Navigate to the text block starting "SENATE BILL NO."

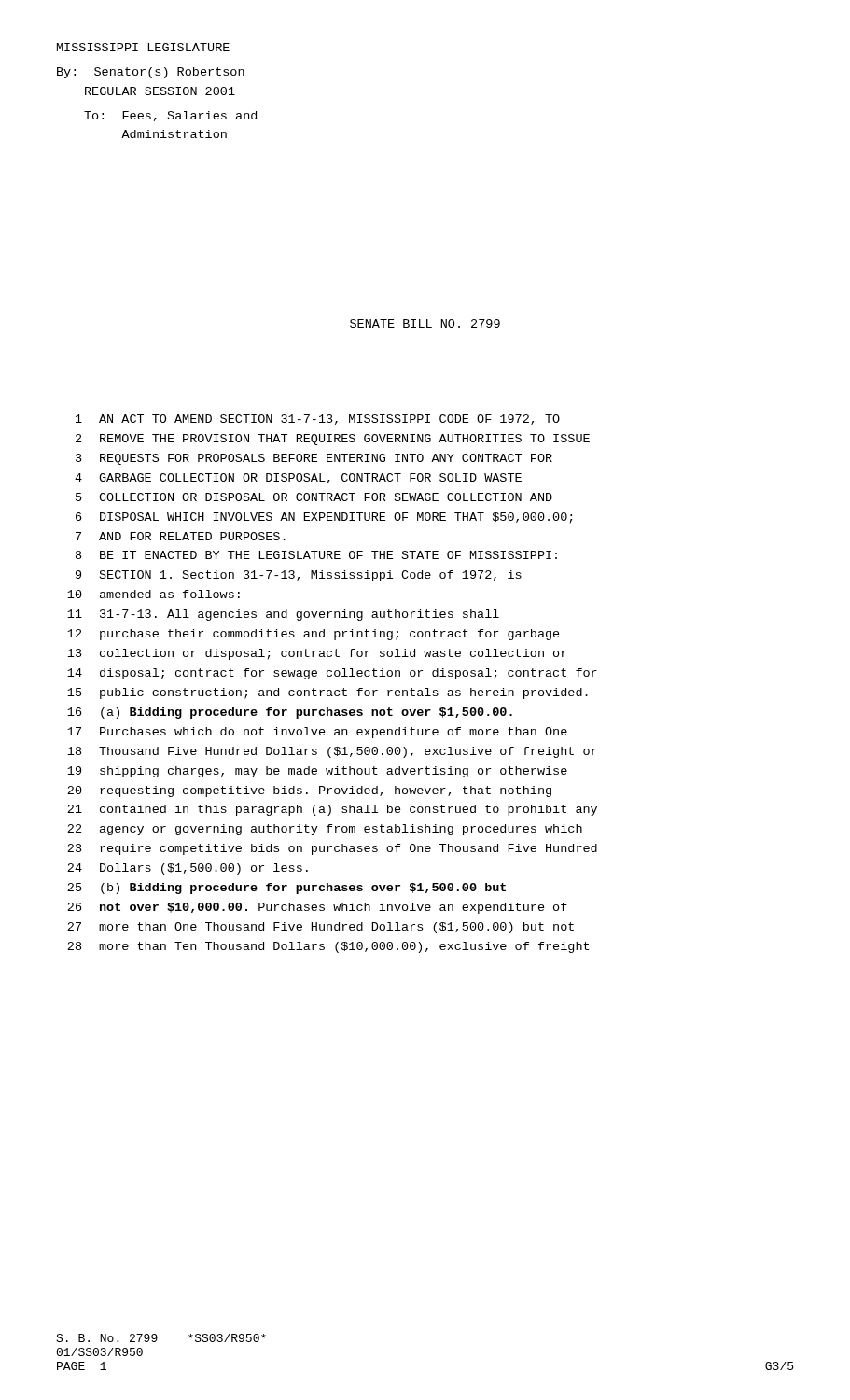click(425, 324)
